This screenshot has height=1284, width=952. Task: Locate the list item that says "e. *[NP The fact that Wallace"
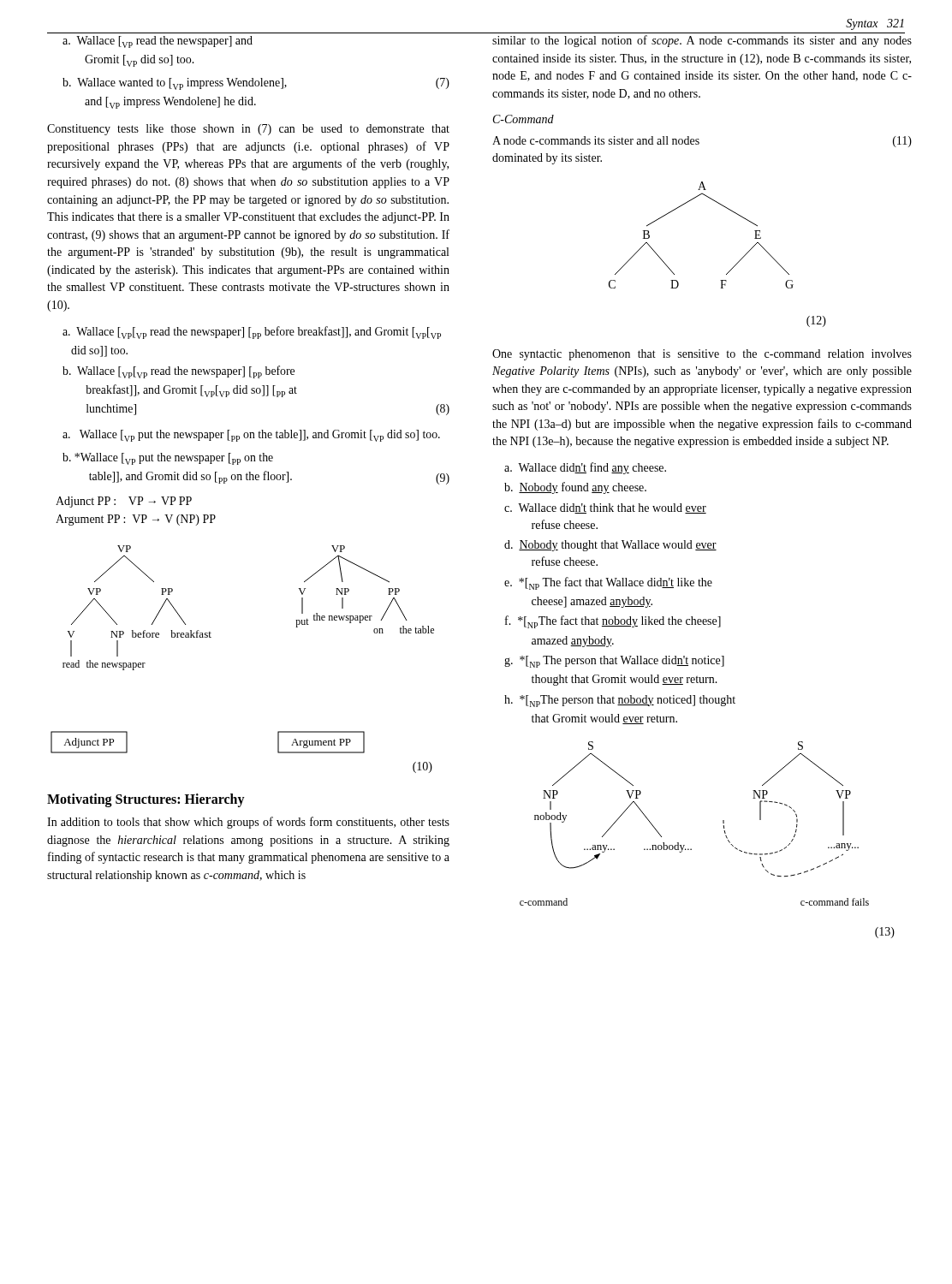click(608, 592)
